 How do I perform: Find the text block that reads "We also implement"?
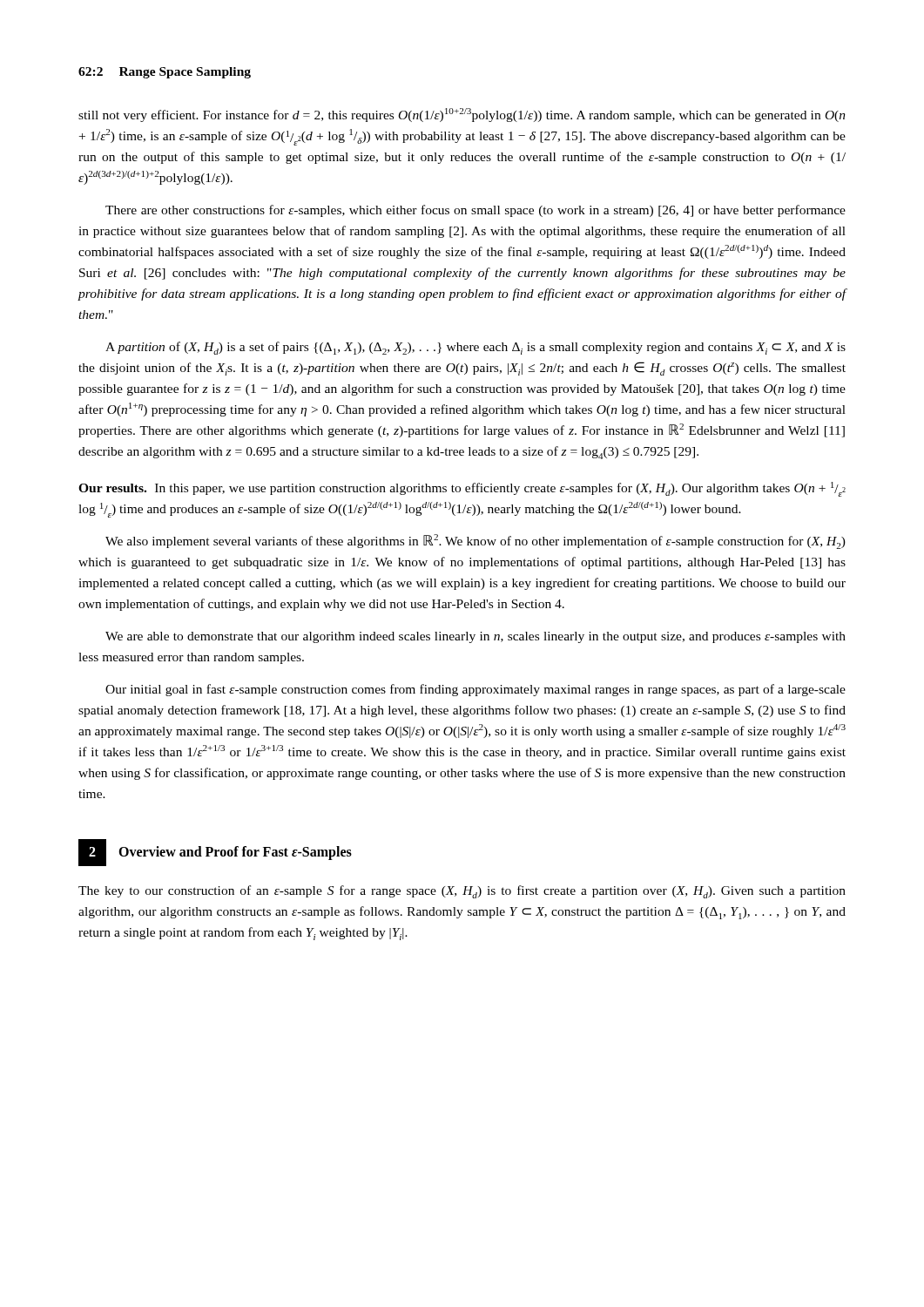click(462, 573)
